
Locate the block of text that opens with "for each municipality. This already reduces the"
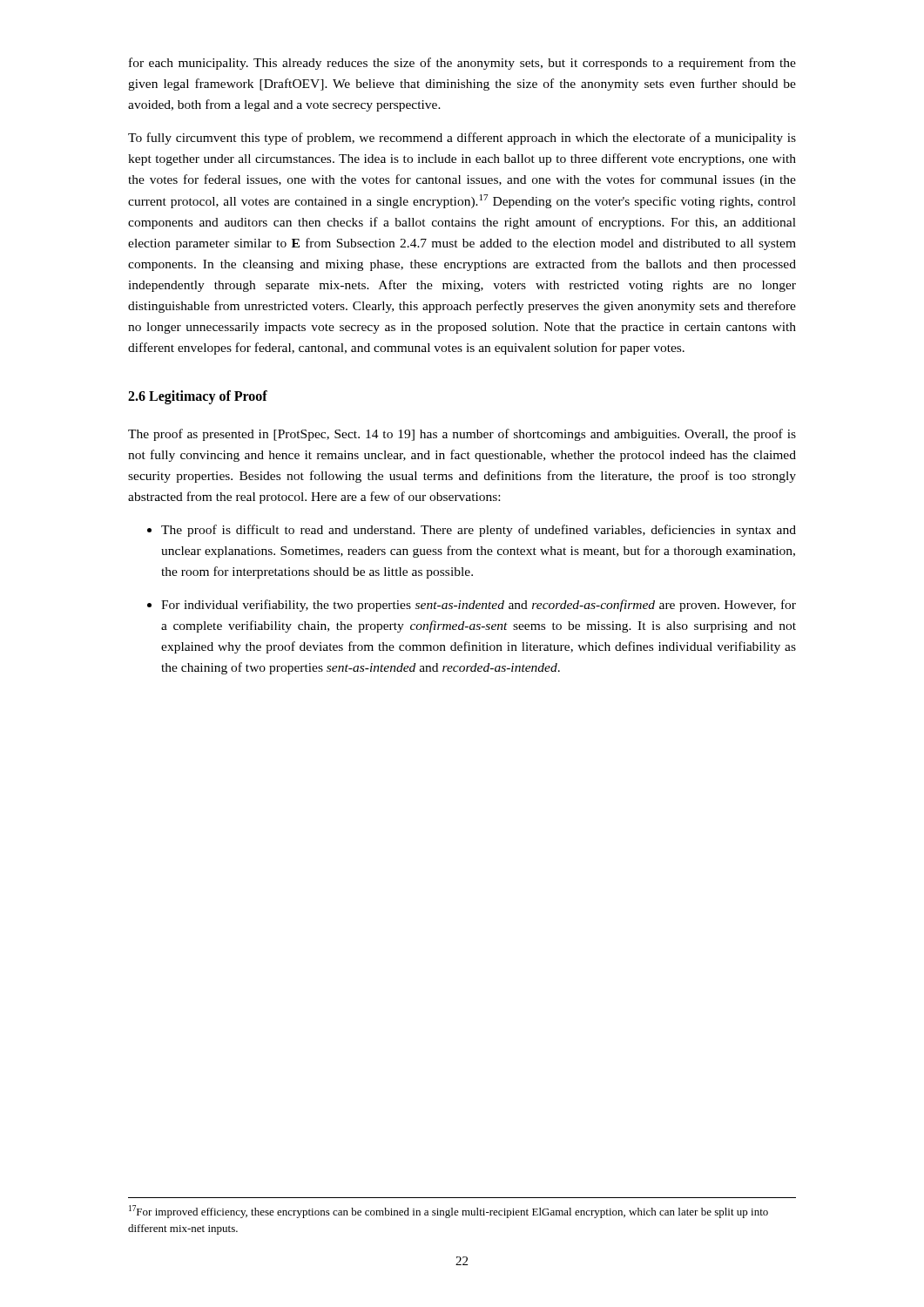coord(462,84)
